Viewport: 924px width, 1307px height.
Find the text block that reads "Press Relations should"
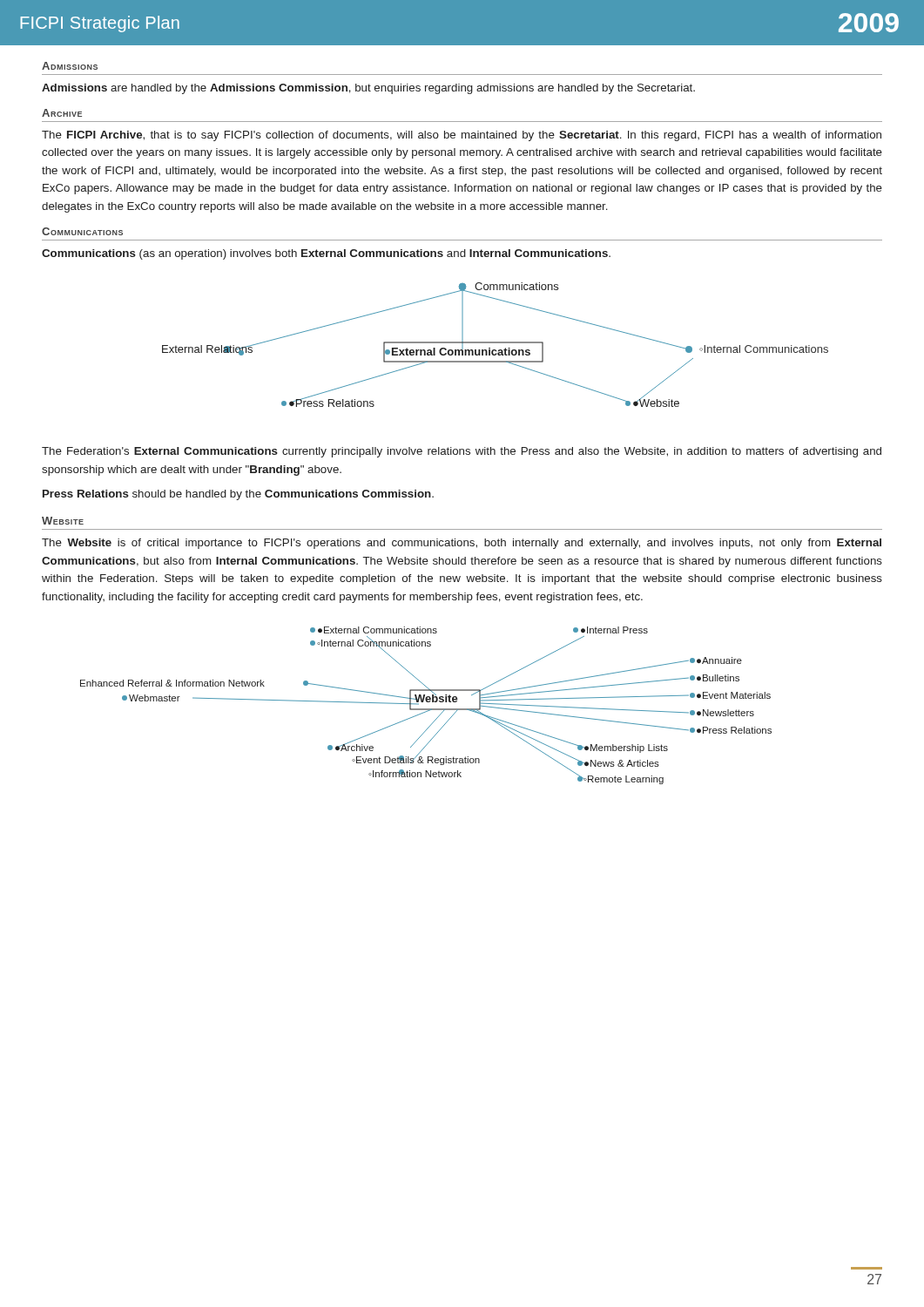click(x=238, y=494)
